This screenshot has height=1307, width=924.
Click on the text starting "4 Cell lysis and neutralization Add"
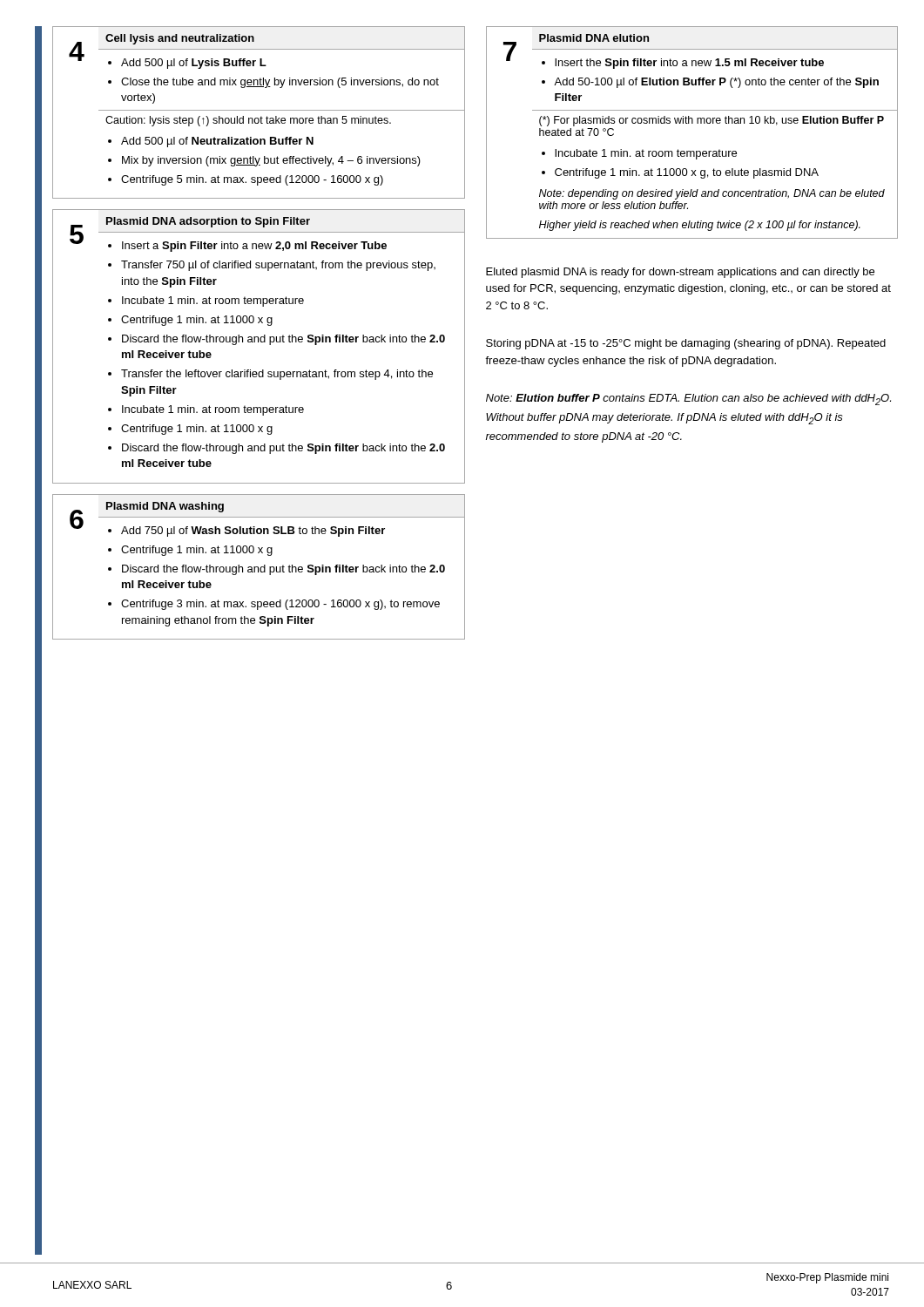pos(258,112)
